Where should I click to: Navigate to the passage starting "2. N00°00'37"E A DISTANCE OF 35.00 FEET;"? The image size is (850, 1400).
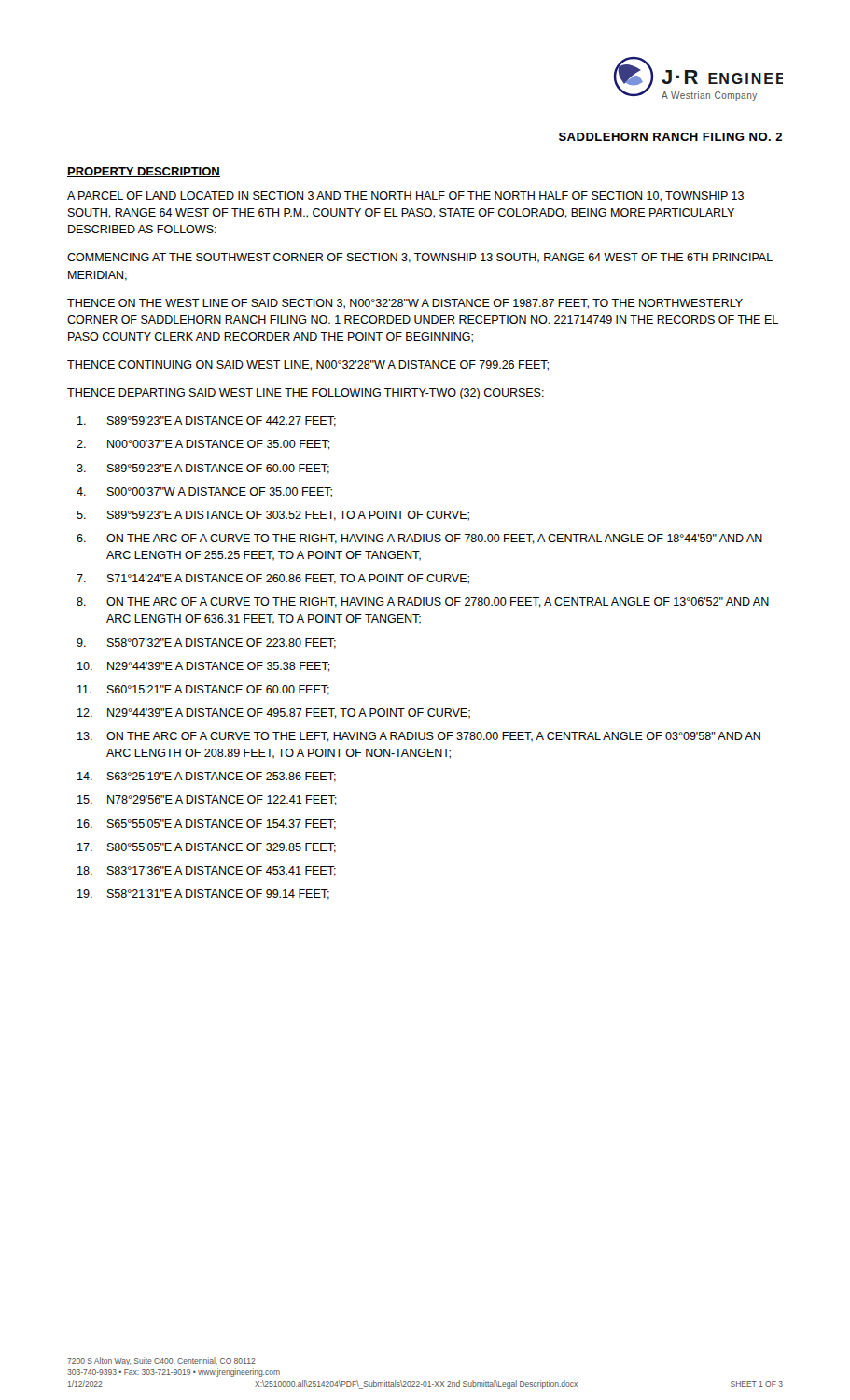click(203, 445)
